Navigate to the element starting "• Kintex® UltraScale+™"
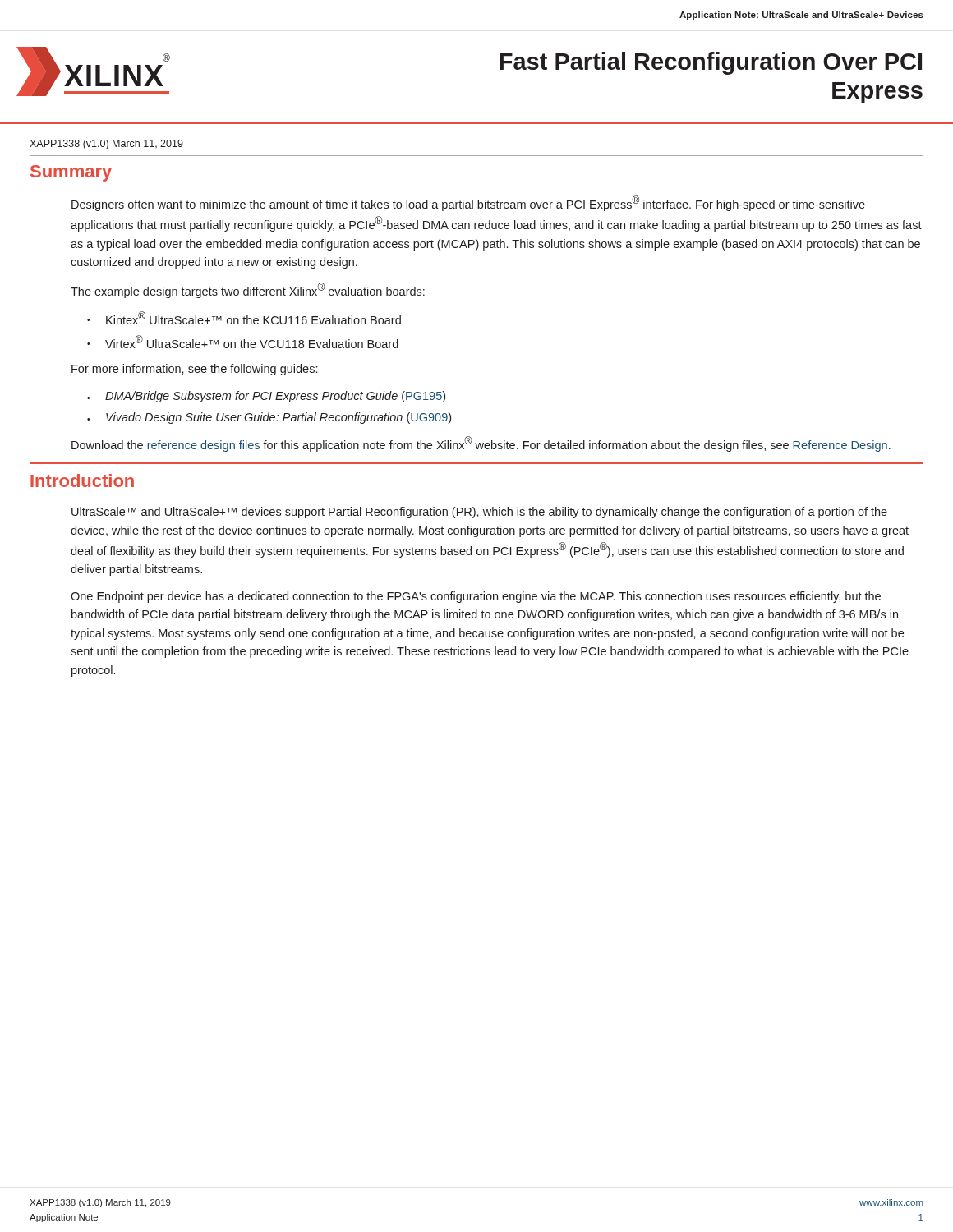 (x=244, y=318)
